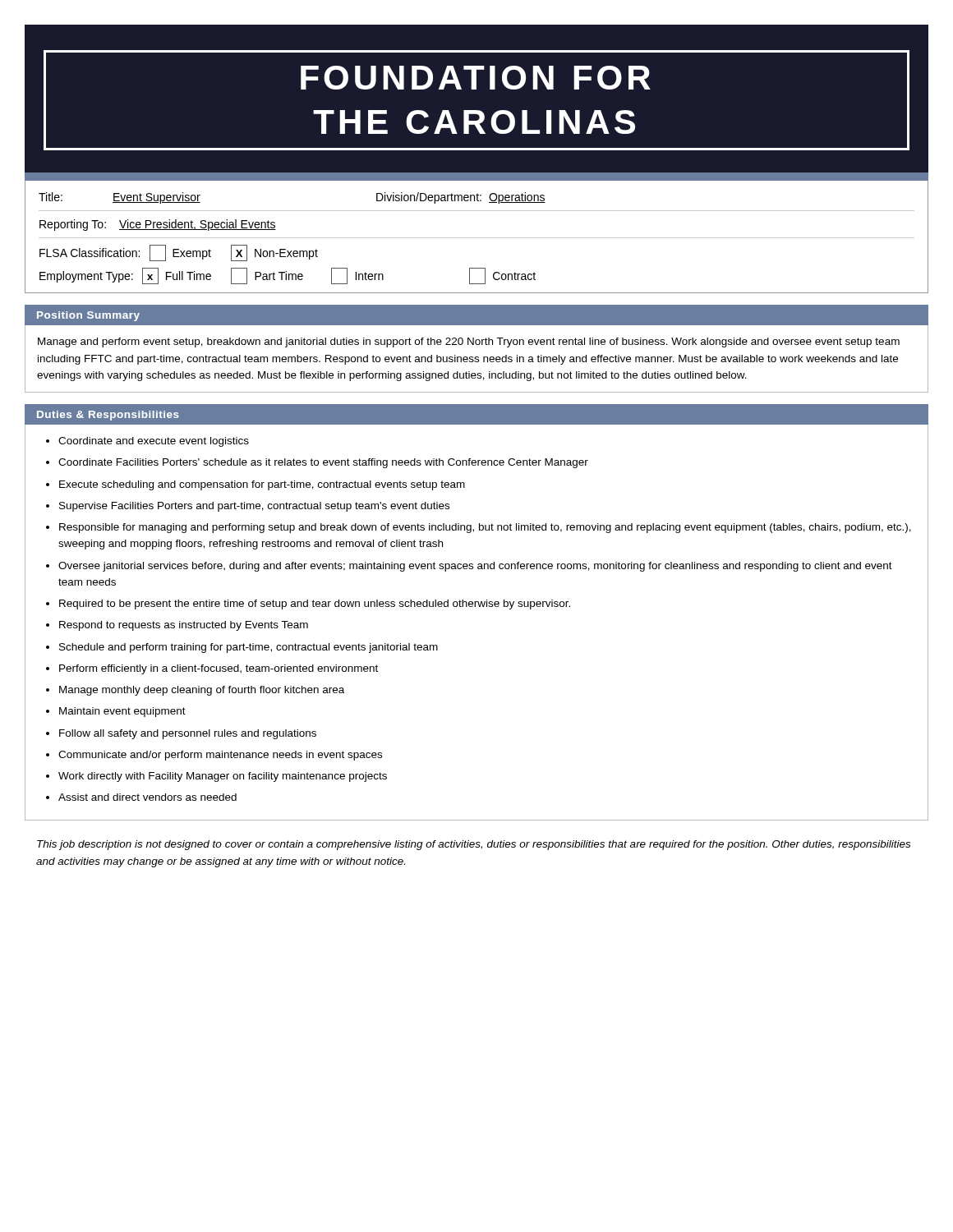The image size is (953, 1232).
Task: Locate the text starting "Respond to requests as instructed by"
Action: point(183,625)
